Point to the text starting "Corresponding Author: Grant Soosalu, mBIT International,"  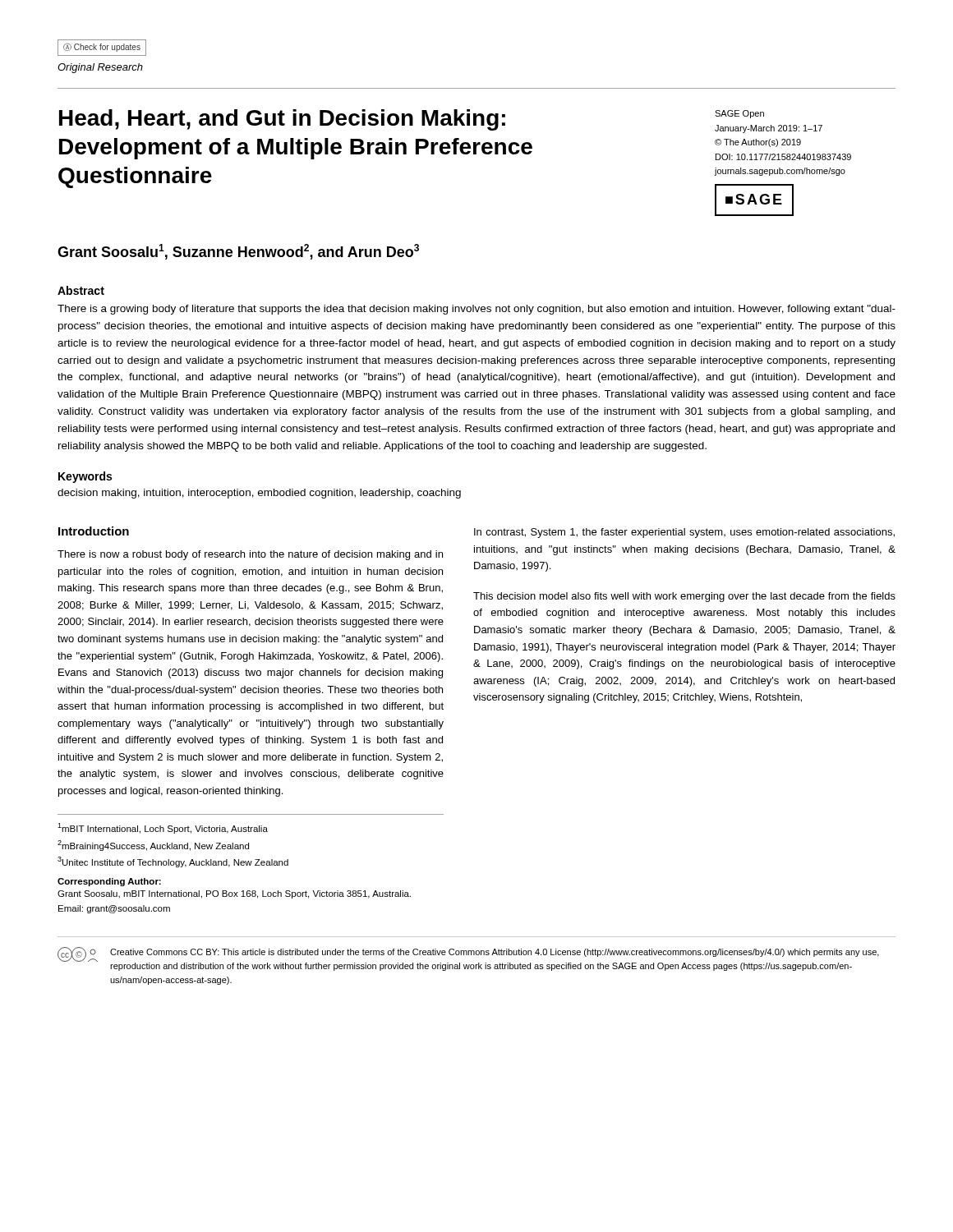(x=251, y=896)
